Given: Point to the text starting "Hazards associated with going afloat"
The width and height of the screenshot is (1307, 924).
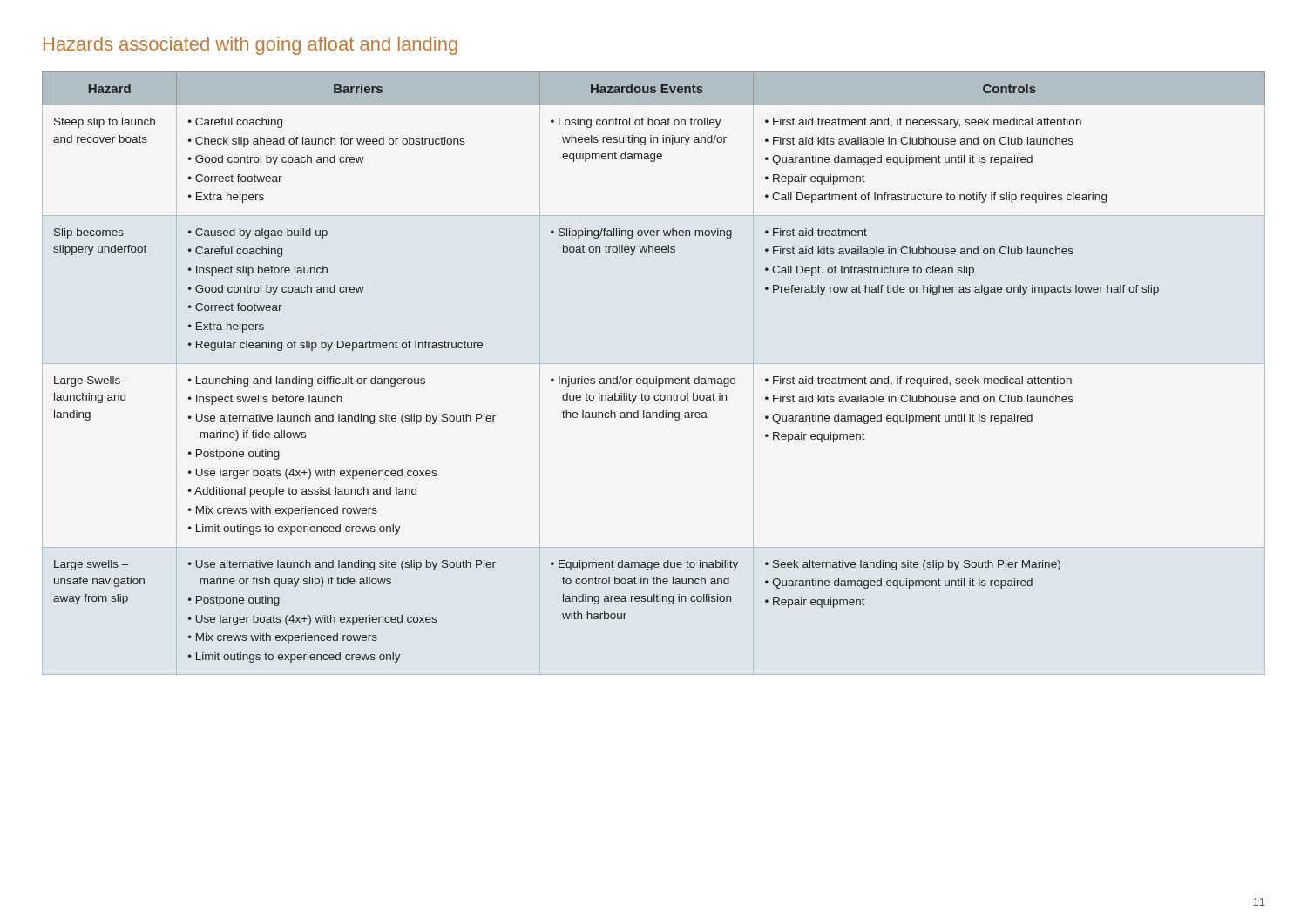Looking at the screenshot, I should point(250,44).
